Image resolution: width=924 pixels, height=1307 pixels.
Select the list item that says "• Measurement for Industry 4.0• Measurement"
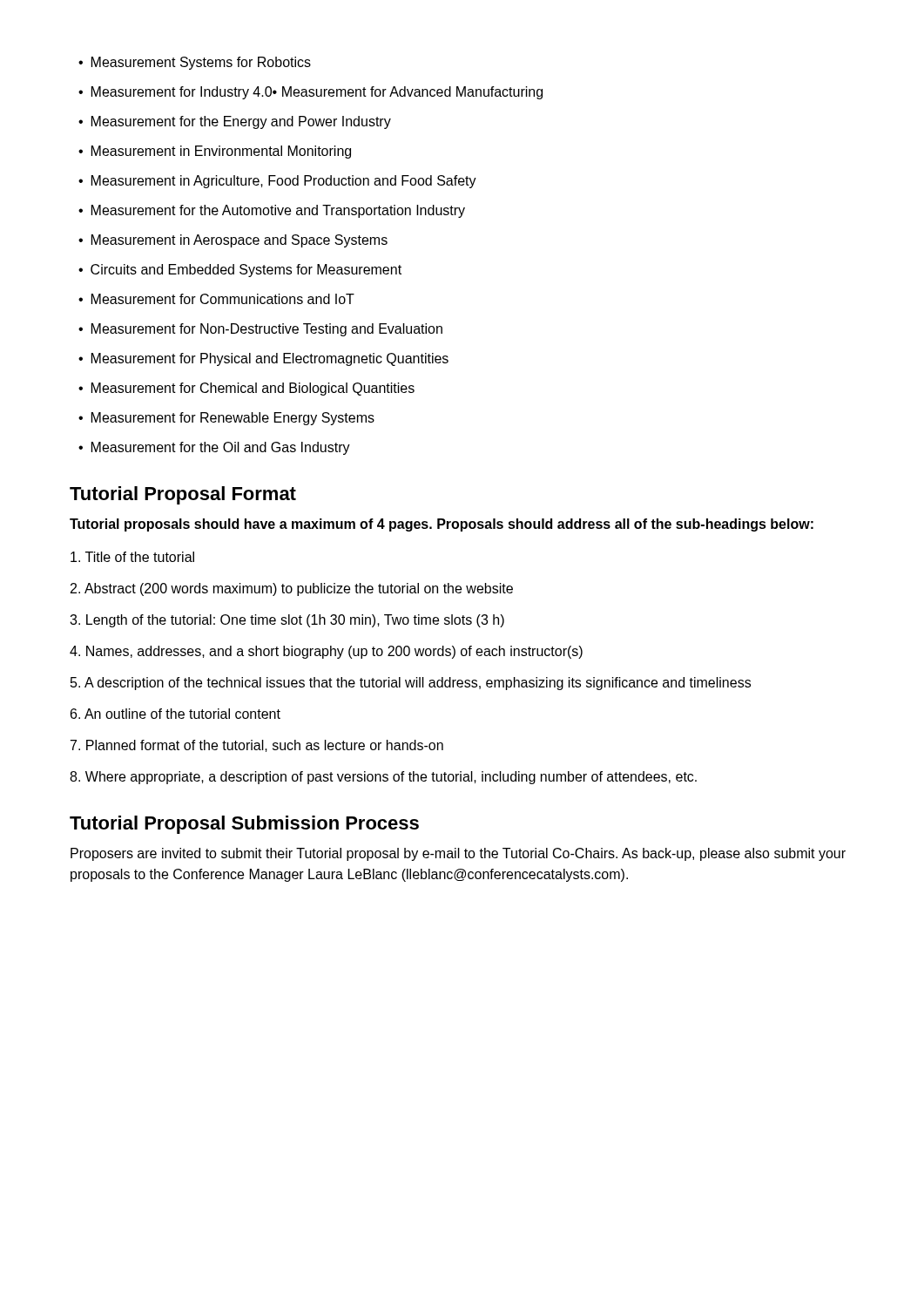[311, 92]
